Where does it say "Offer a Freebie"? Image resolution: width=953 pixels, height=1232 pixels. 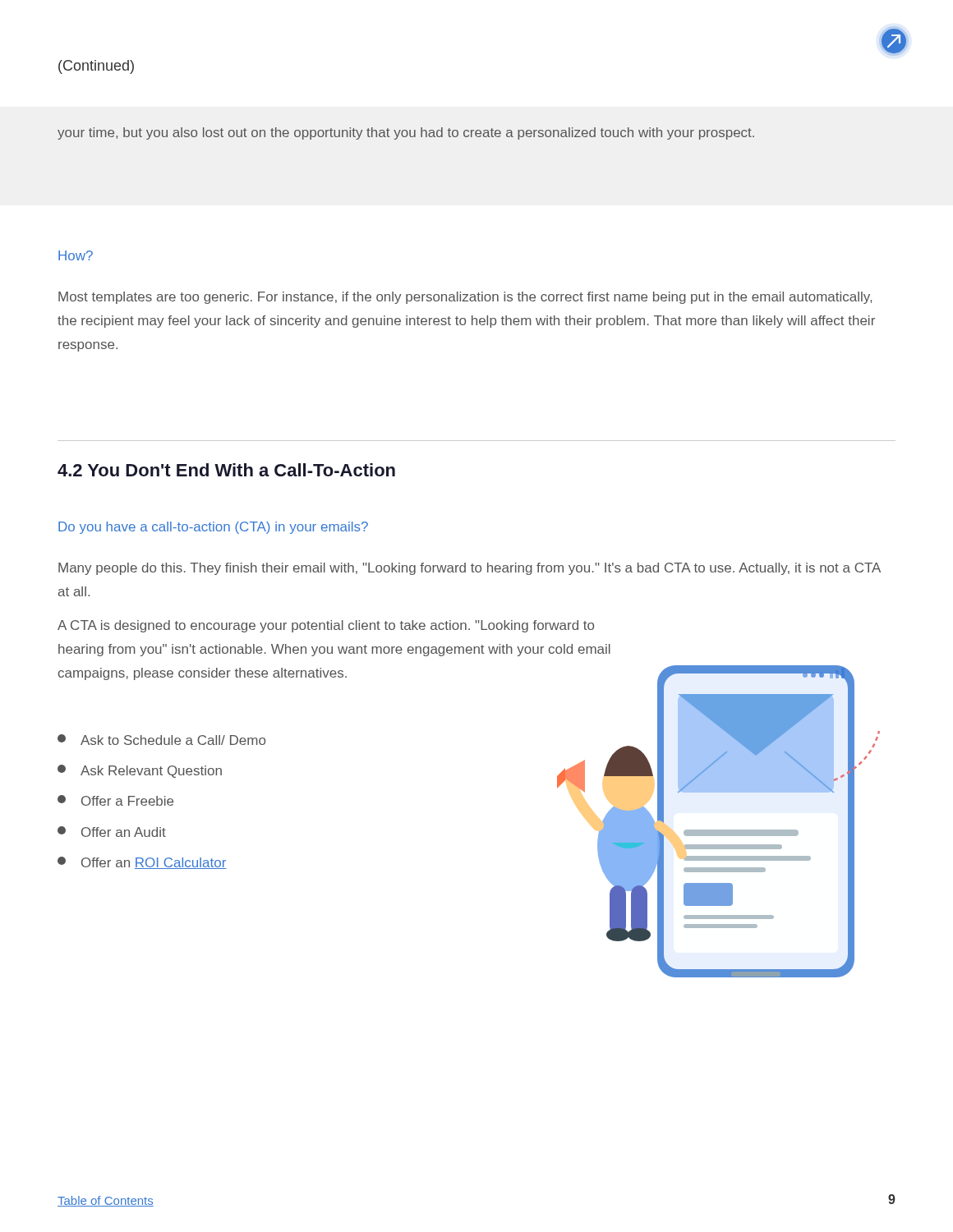tap(116, 802)
